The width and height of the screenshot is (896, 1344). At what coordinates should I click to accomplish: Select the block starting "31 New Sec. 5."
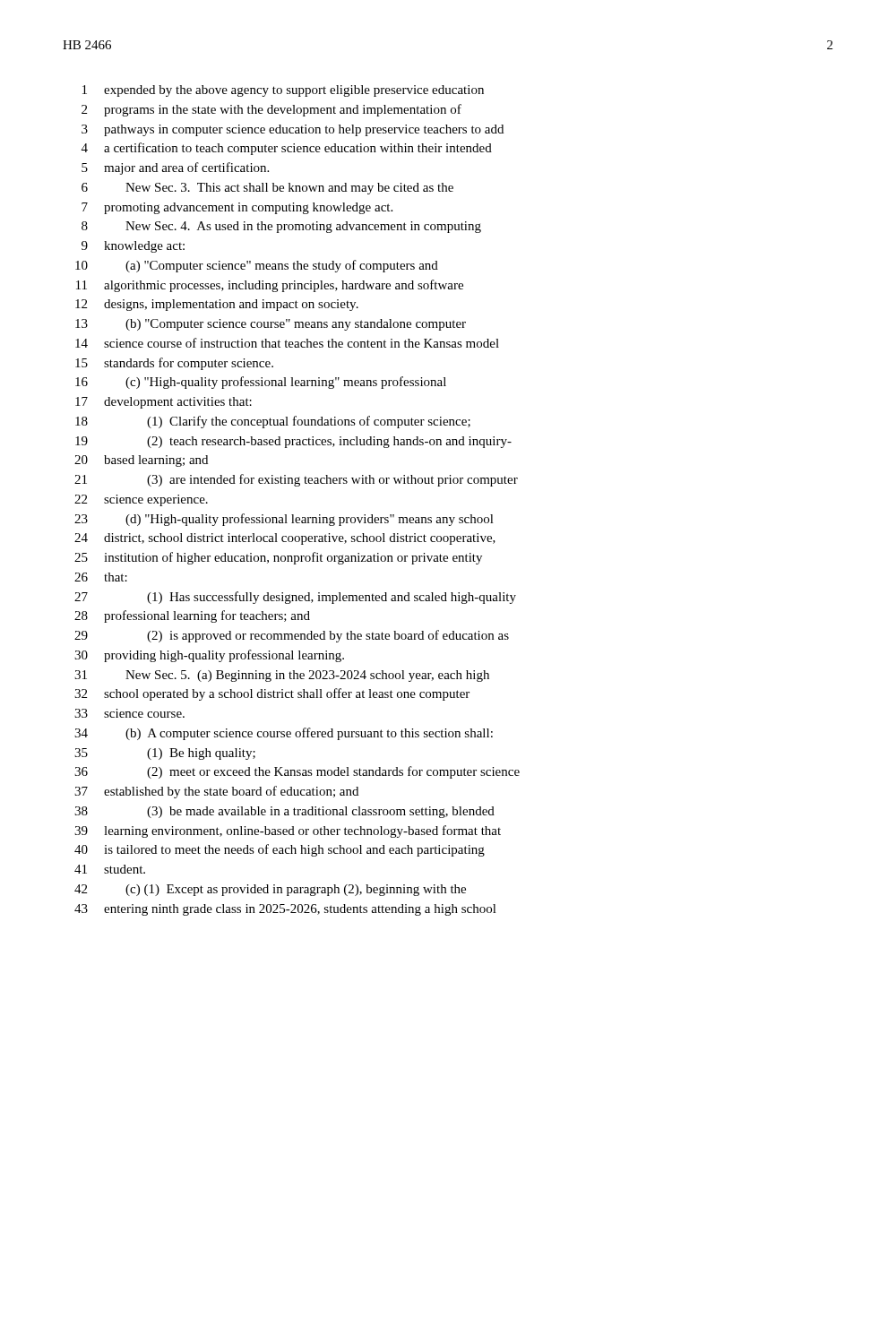tap(448, 675)
